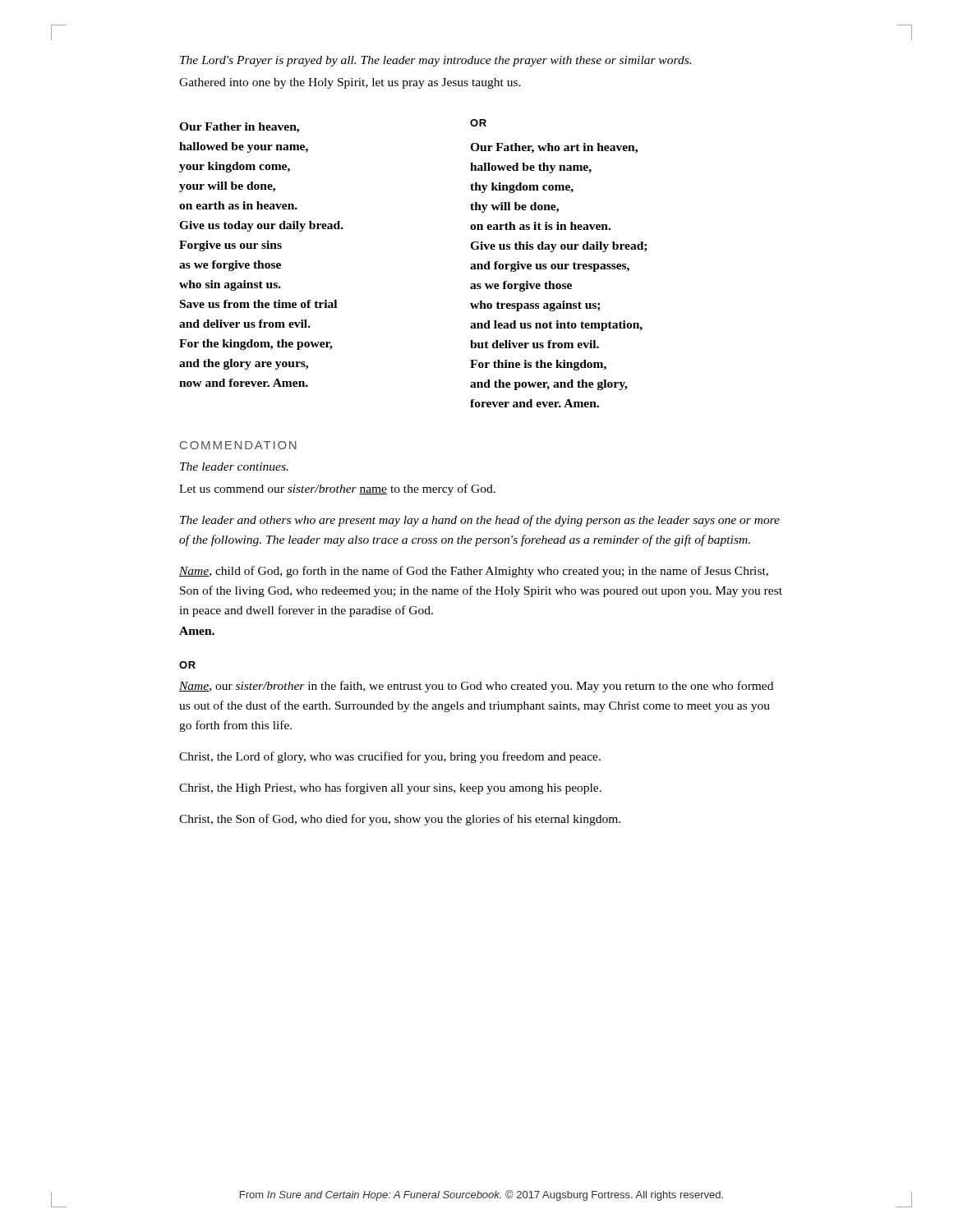
Task: Select the text block starting "Christ, the Son of God, who died"
Action: pos(400,818)
